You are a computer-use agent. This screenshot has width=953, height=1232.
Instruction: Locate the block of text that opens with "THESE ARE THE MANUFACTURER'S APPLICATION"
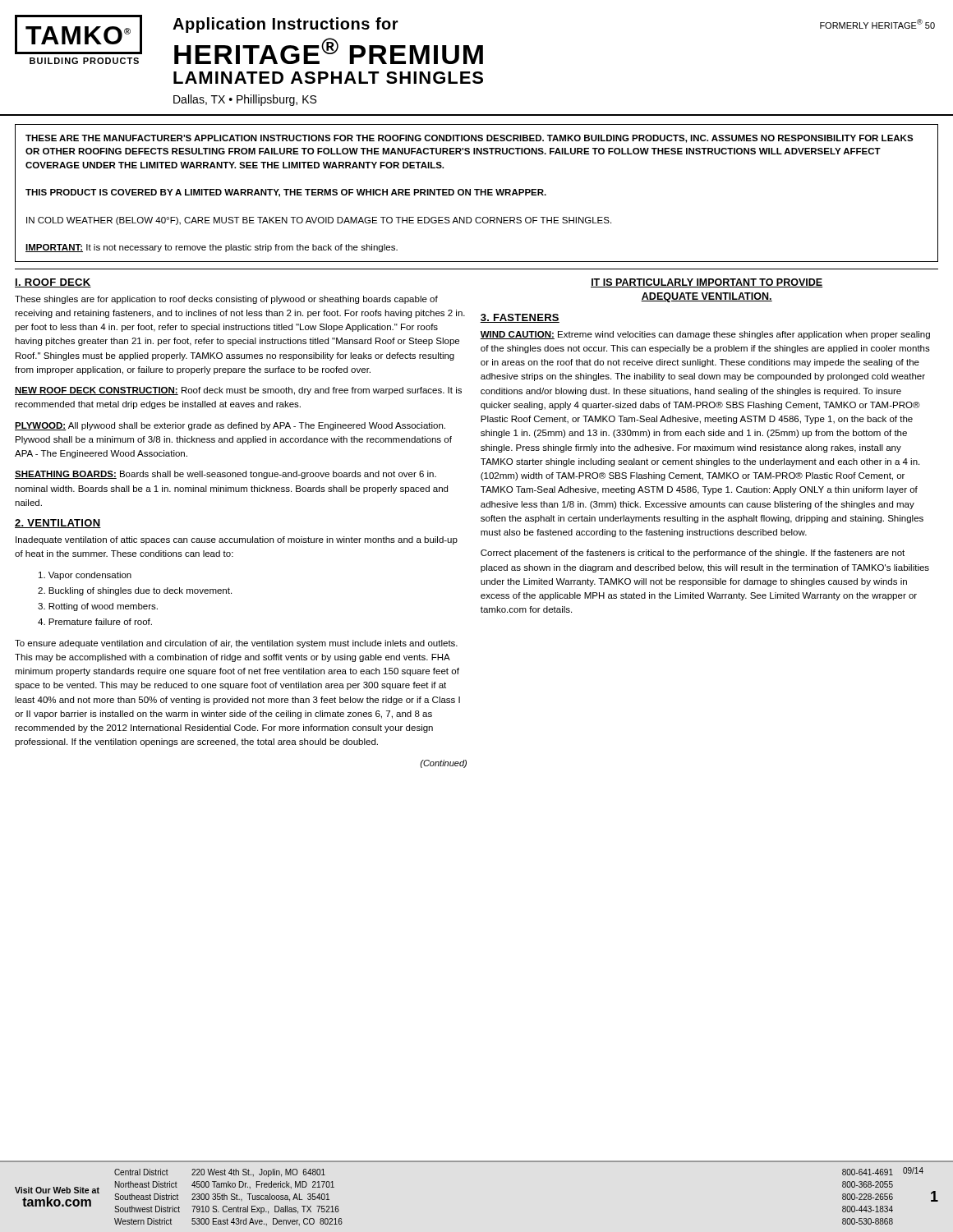click(469, 192)
